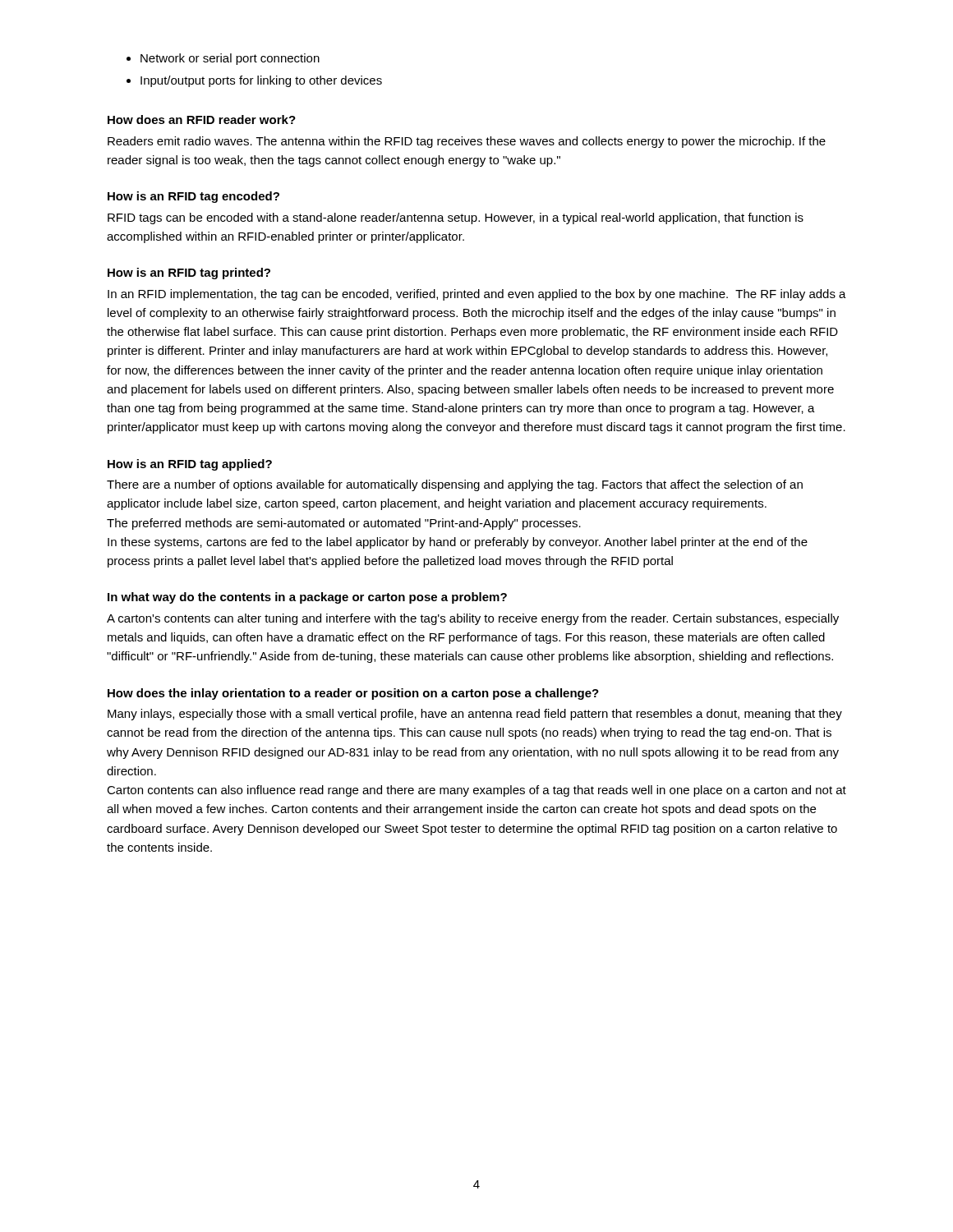Find the text block containing "Many inlays, especially those with a"
The width and height of the screenshot is (953, 1232).
click(x=476, y=780)
